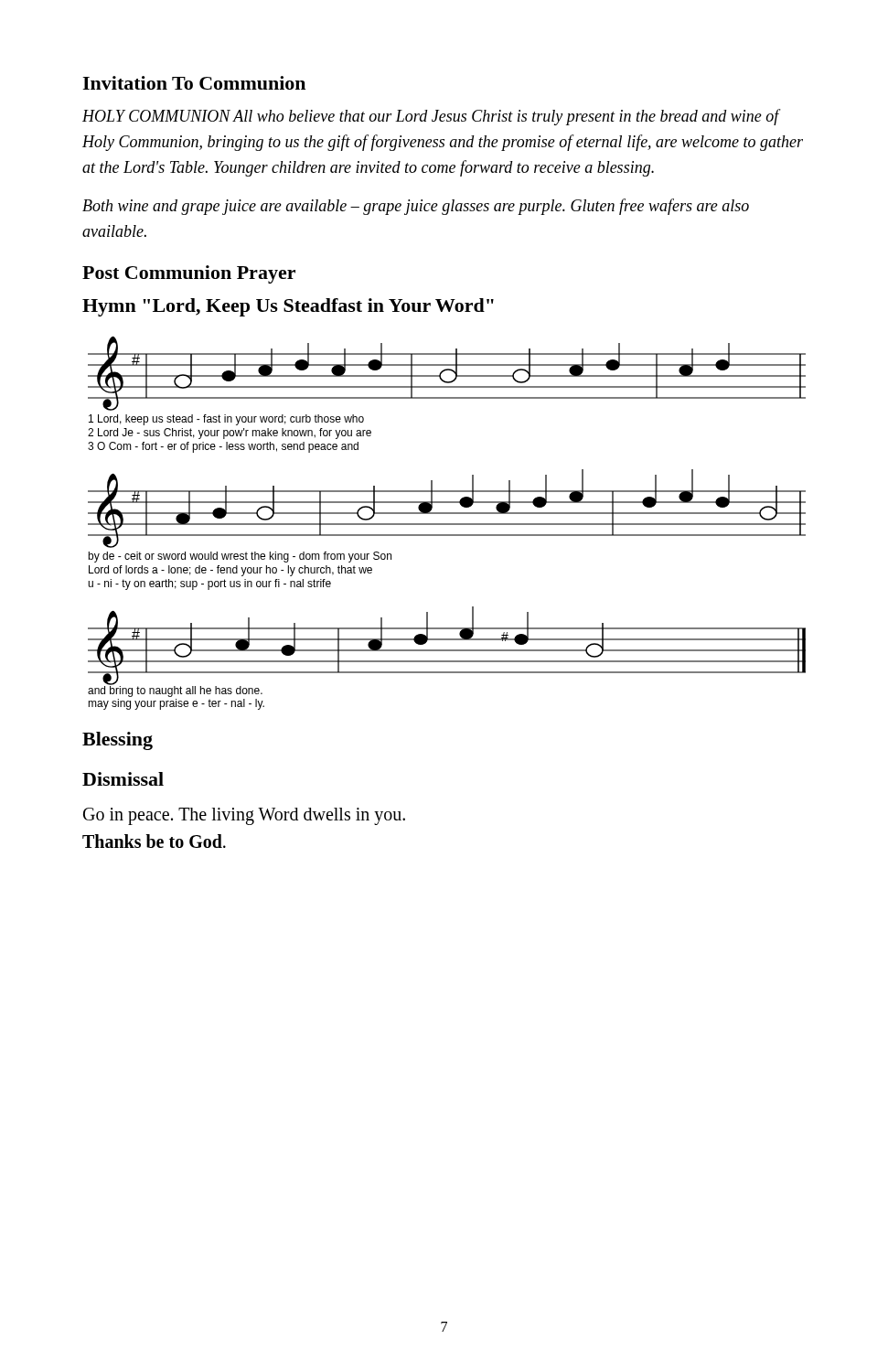Viewport: 888px width, 1372px height.
Task: Click the section header that begins "Hymn "Lord, Keep Us Steadfast in"
Action: coord(289,305)
